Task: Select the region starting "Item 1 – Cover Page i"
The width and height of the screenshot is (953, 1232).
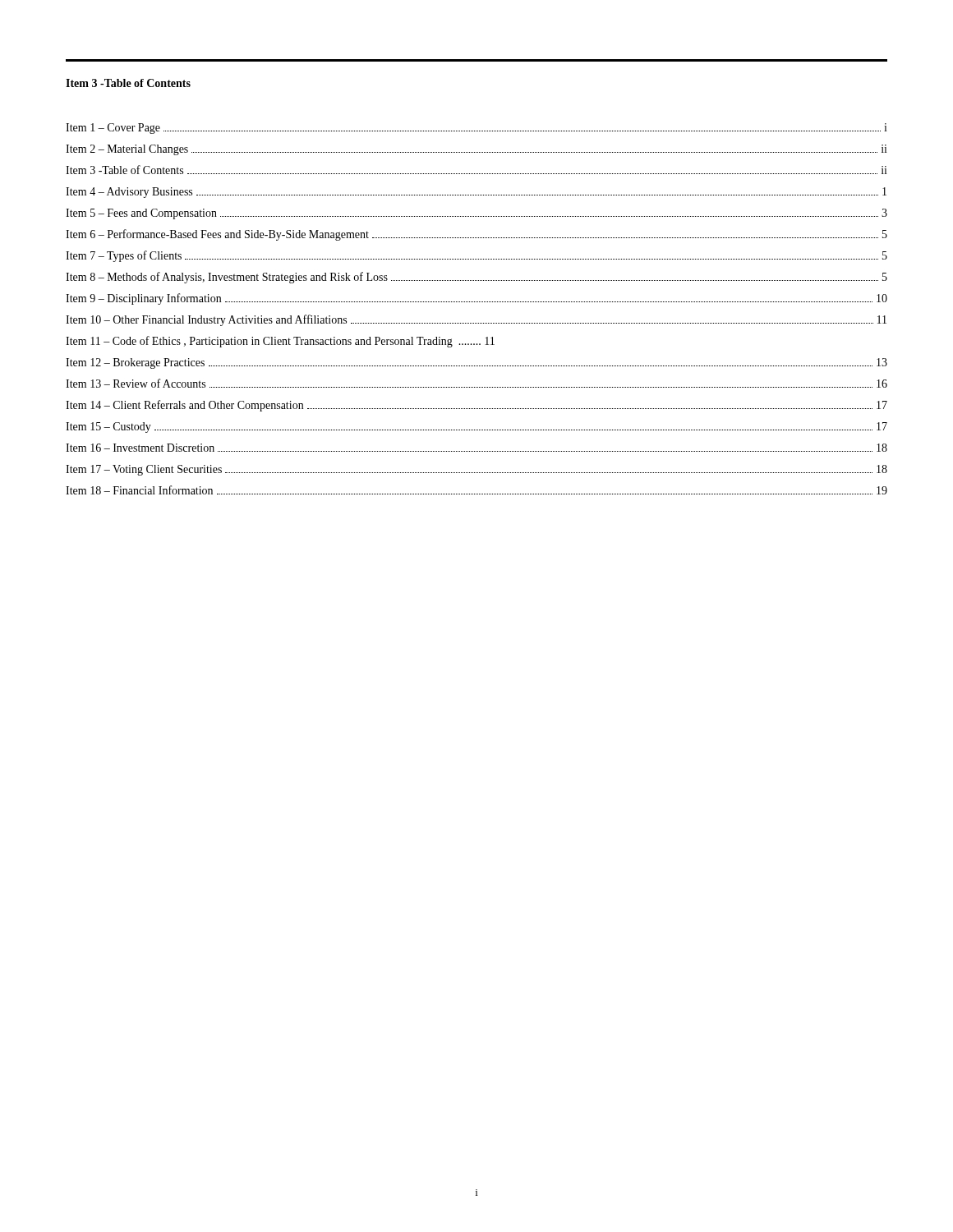Action: click(476, 128)
